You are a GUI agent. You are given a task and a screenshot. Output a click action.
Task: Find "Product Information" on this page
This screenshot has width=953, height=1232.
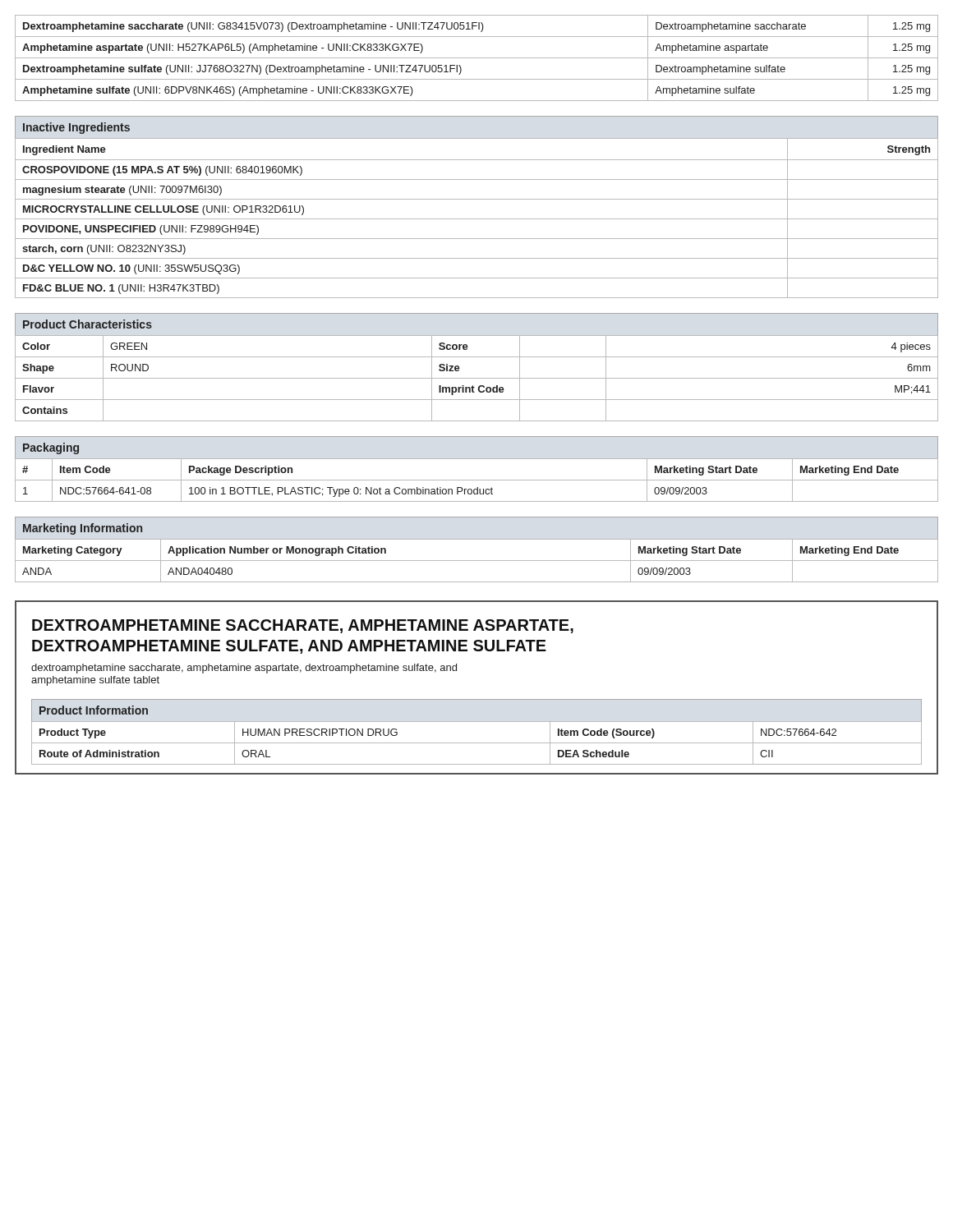(x=94, y=710)
